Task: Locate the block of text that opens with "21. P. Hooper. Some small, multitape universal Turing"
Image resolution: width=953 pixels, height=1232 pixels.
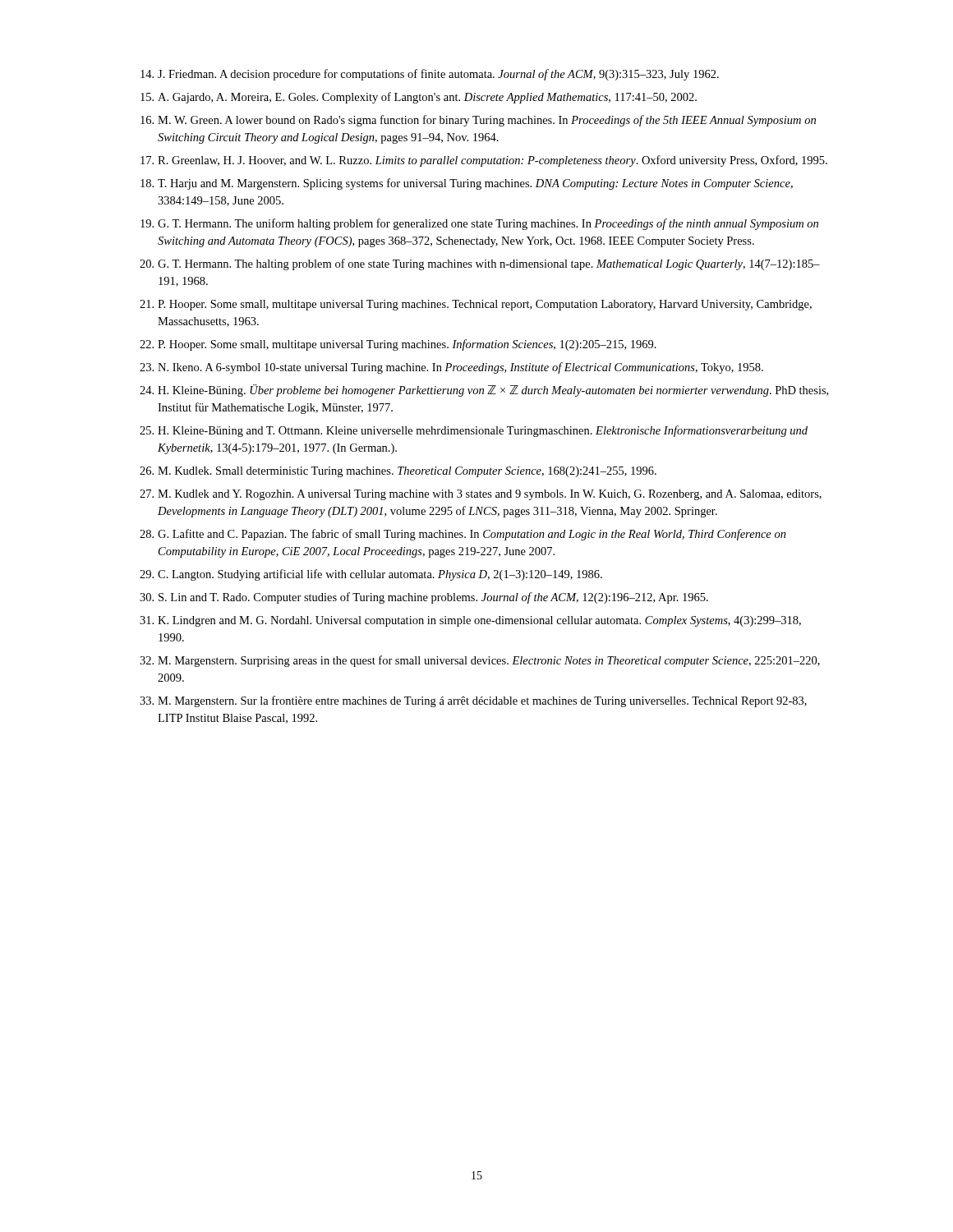Action: [476, 313]
